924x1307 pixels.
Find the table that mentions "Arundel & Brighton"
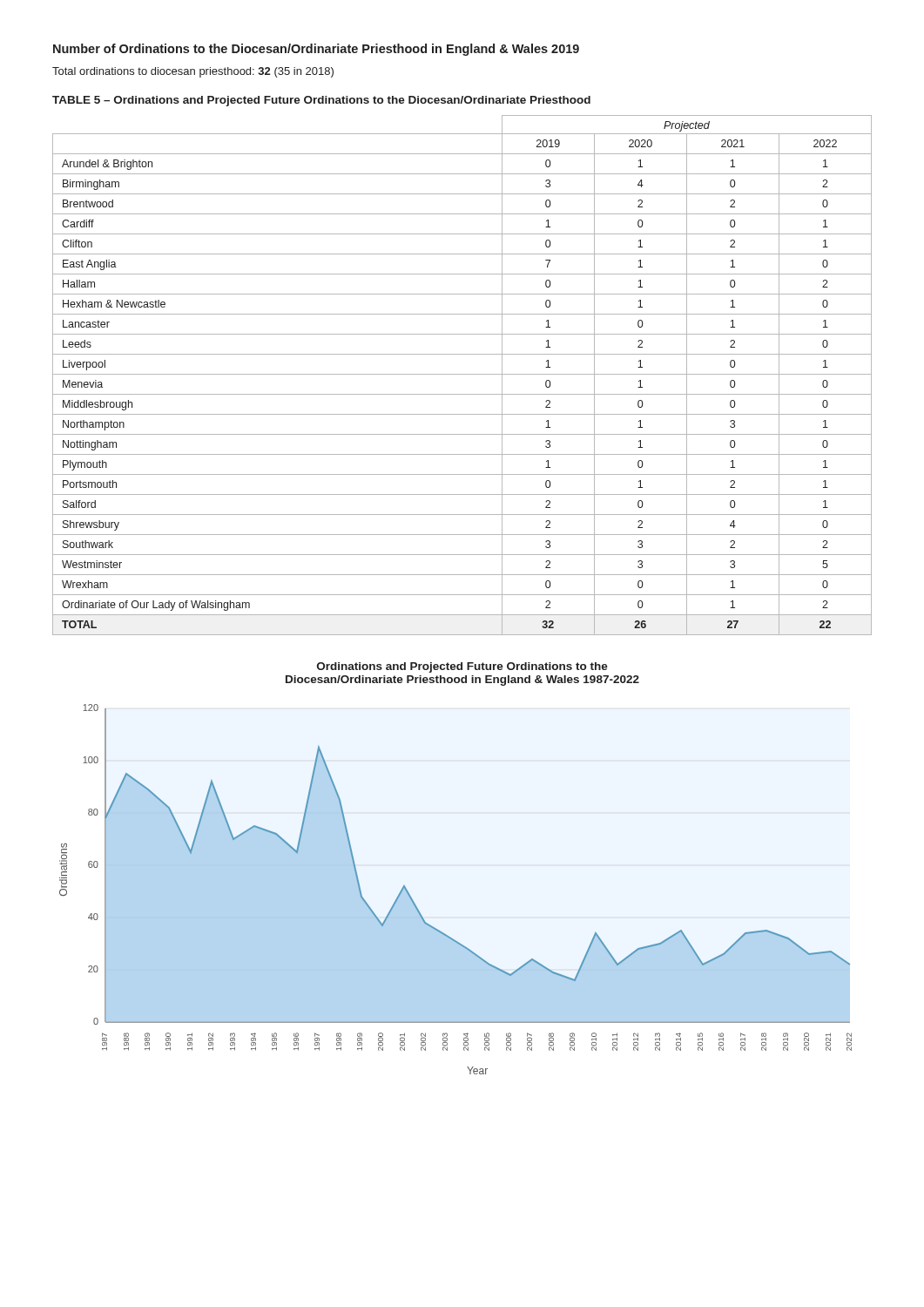462,375
